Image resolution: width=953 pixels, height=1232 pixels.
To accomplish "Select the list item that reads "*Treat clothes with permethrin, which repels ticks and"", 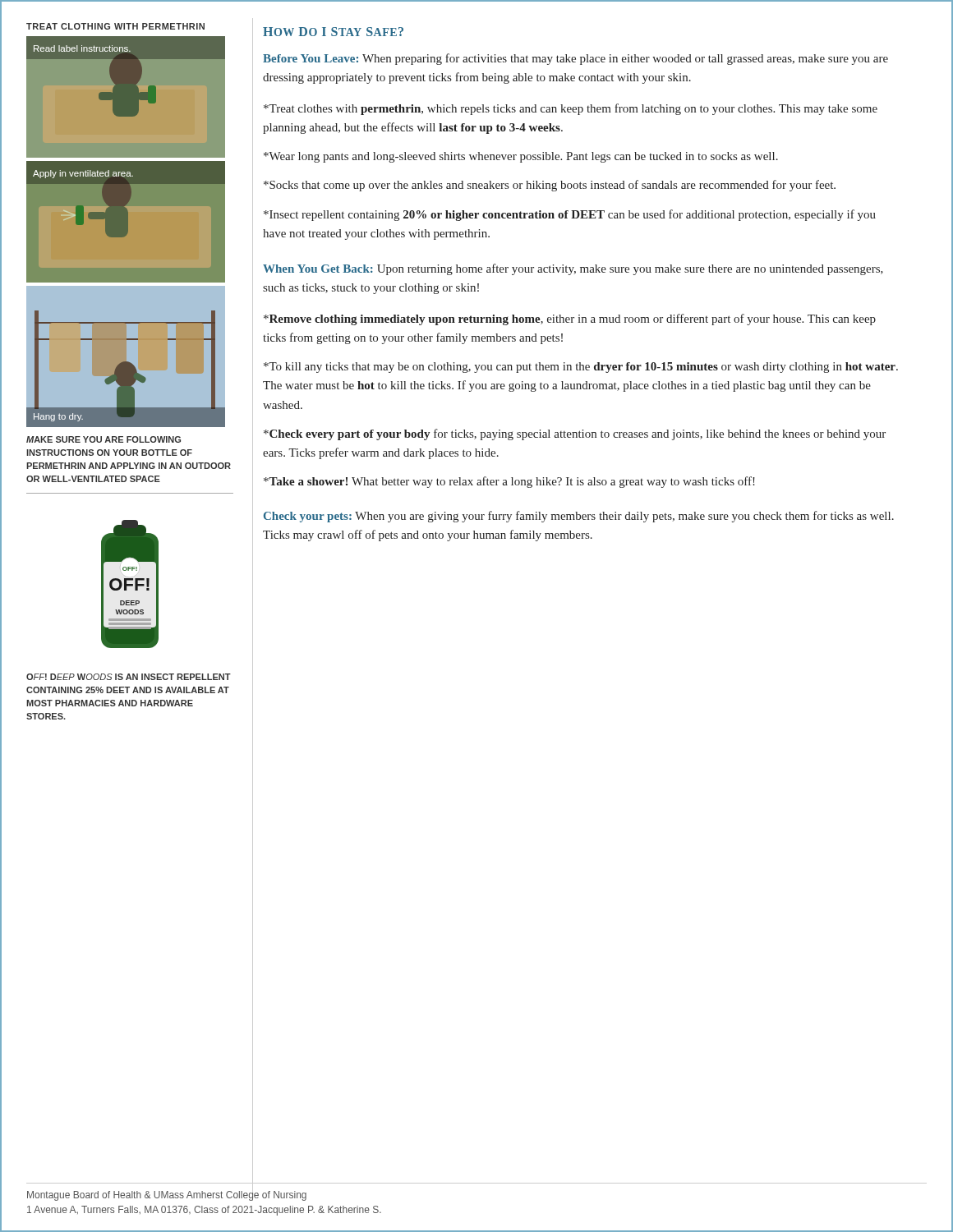I will [x=570, y=118].
